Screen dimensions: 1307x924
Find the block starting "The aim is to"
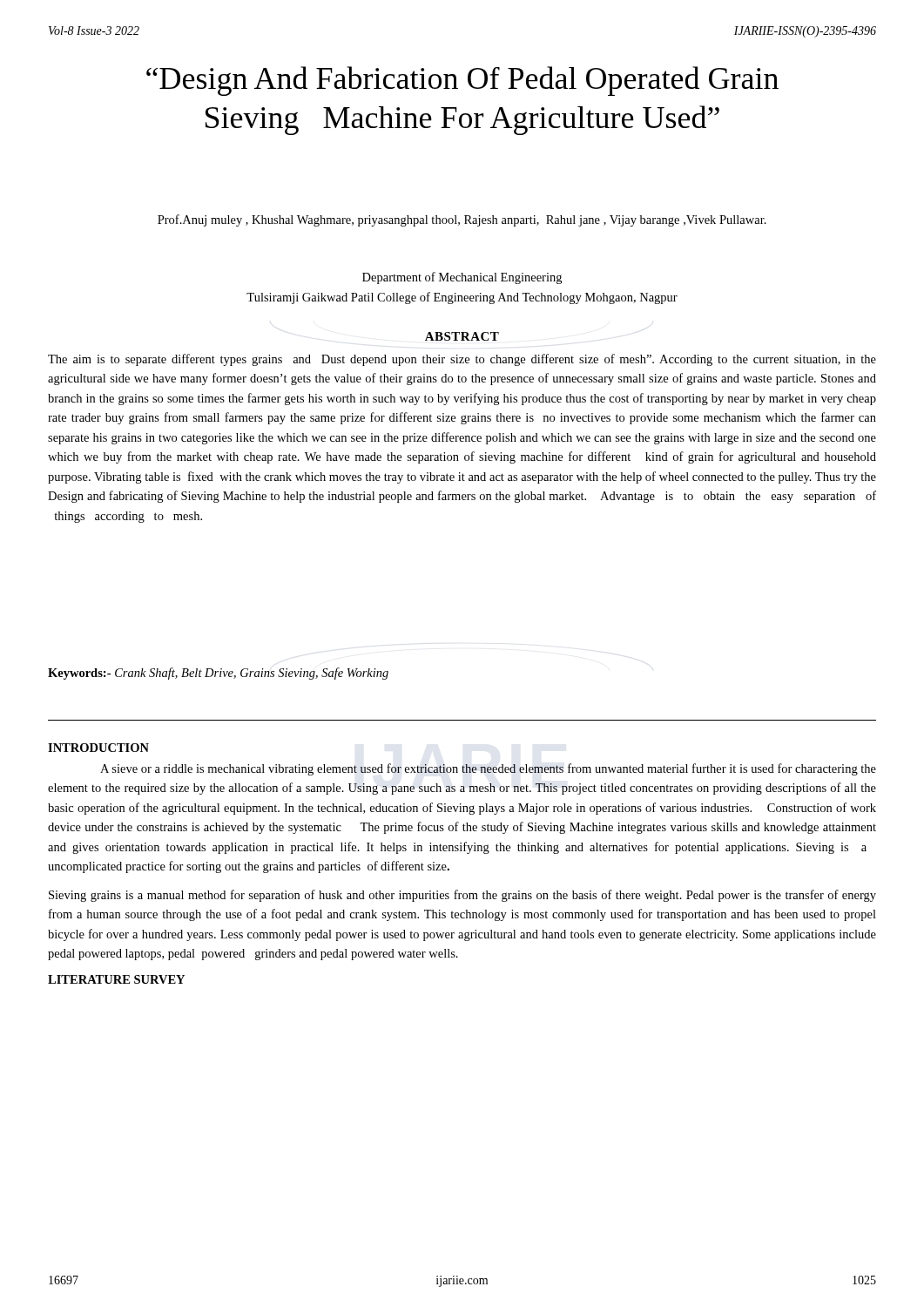tap(462, 437)
